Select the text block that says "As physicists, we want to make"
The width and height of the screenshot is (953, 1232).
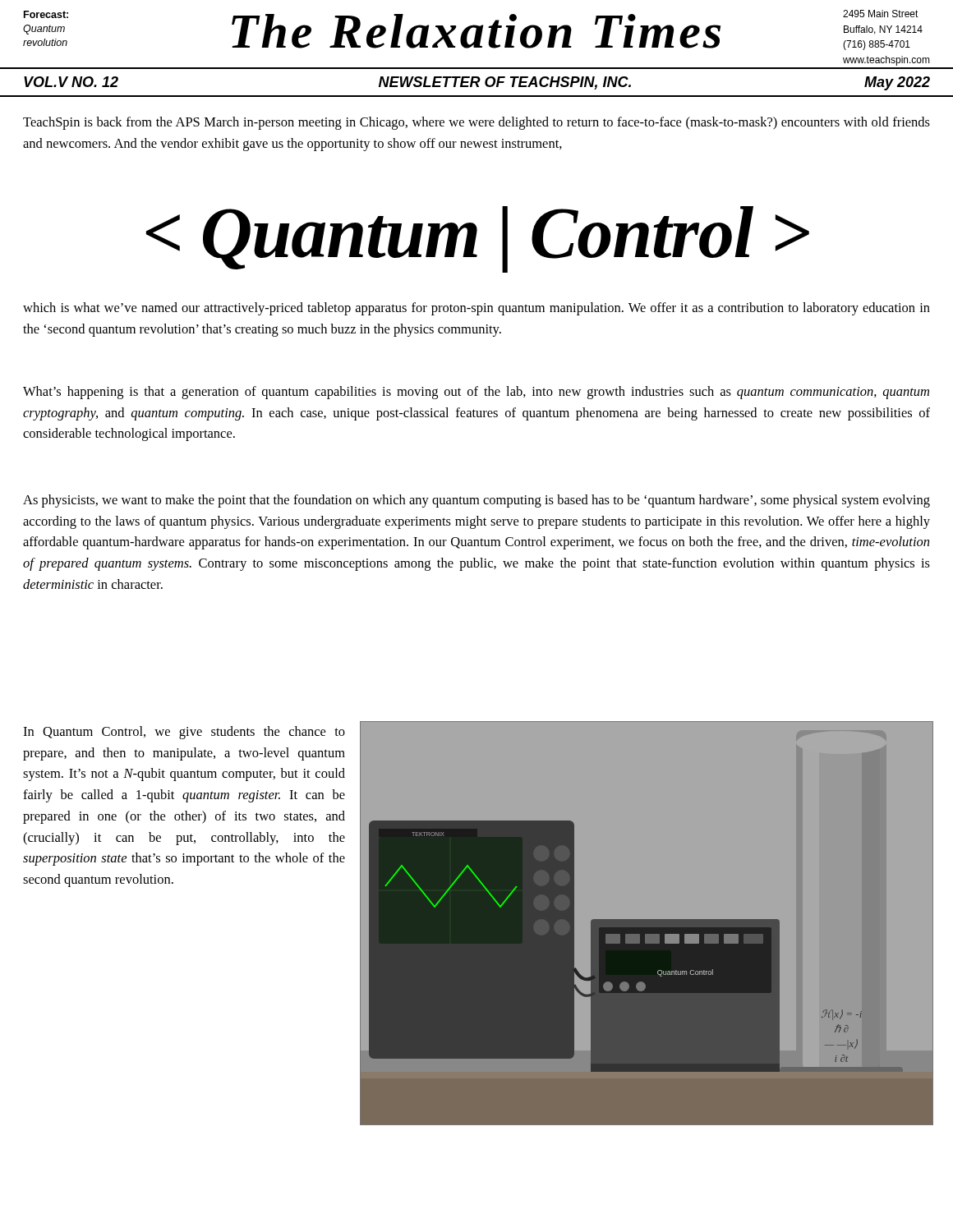point(476,542)
